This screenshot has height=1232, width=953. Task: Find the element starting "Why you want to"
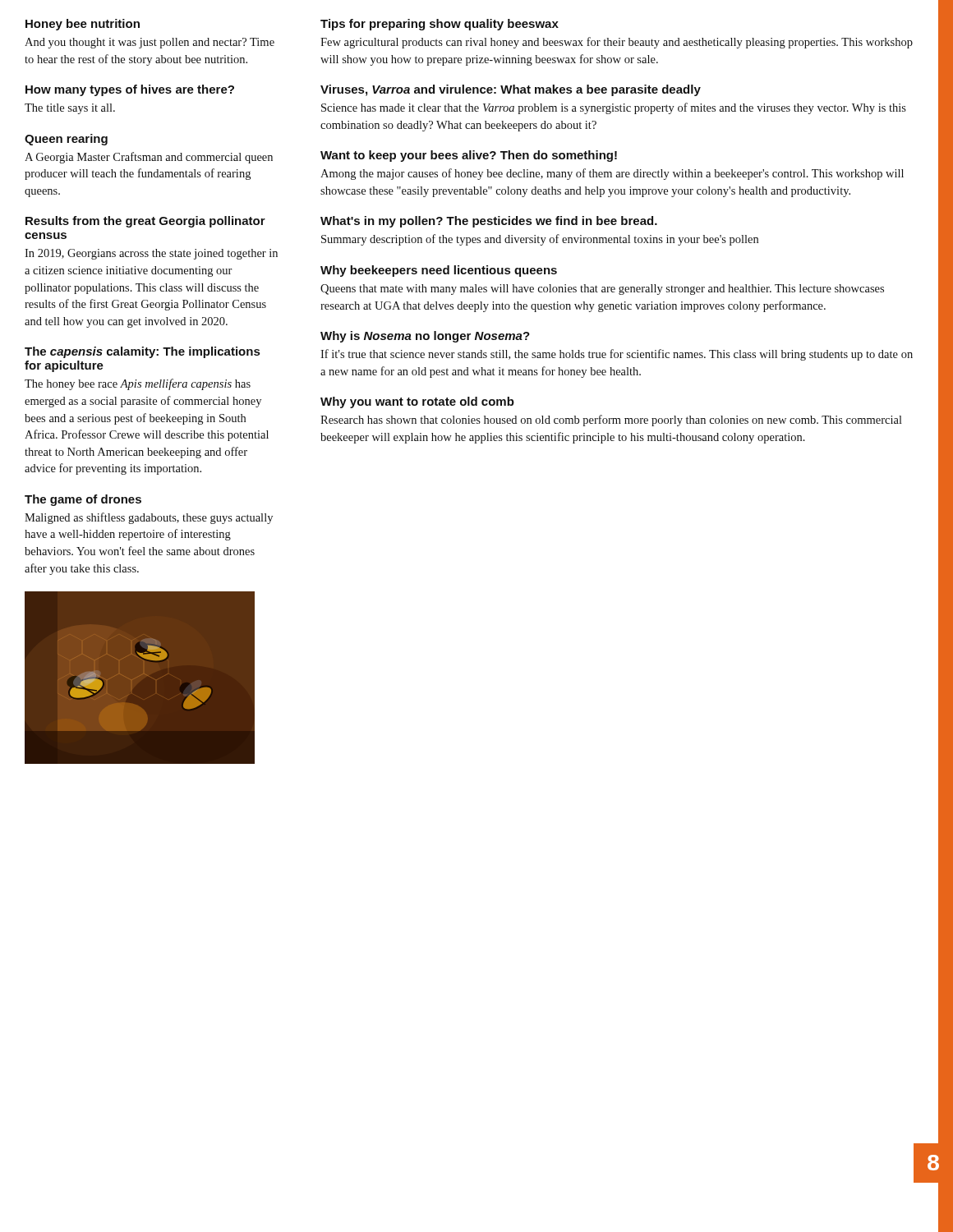417,402
